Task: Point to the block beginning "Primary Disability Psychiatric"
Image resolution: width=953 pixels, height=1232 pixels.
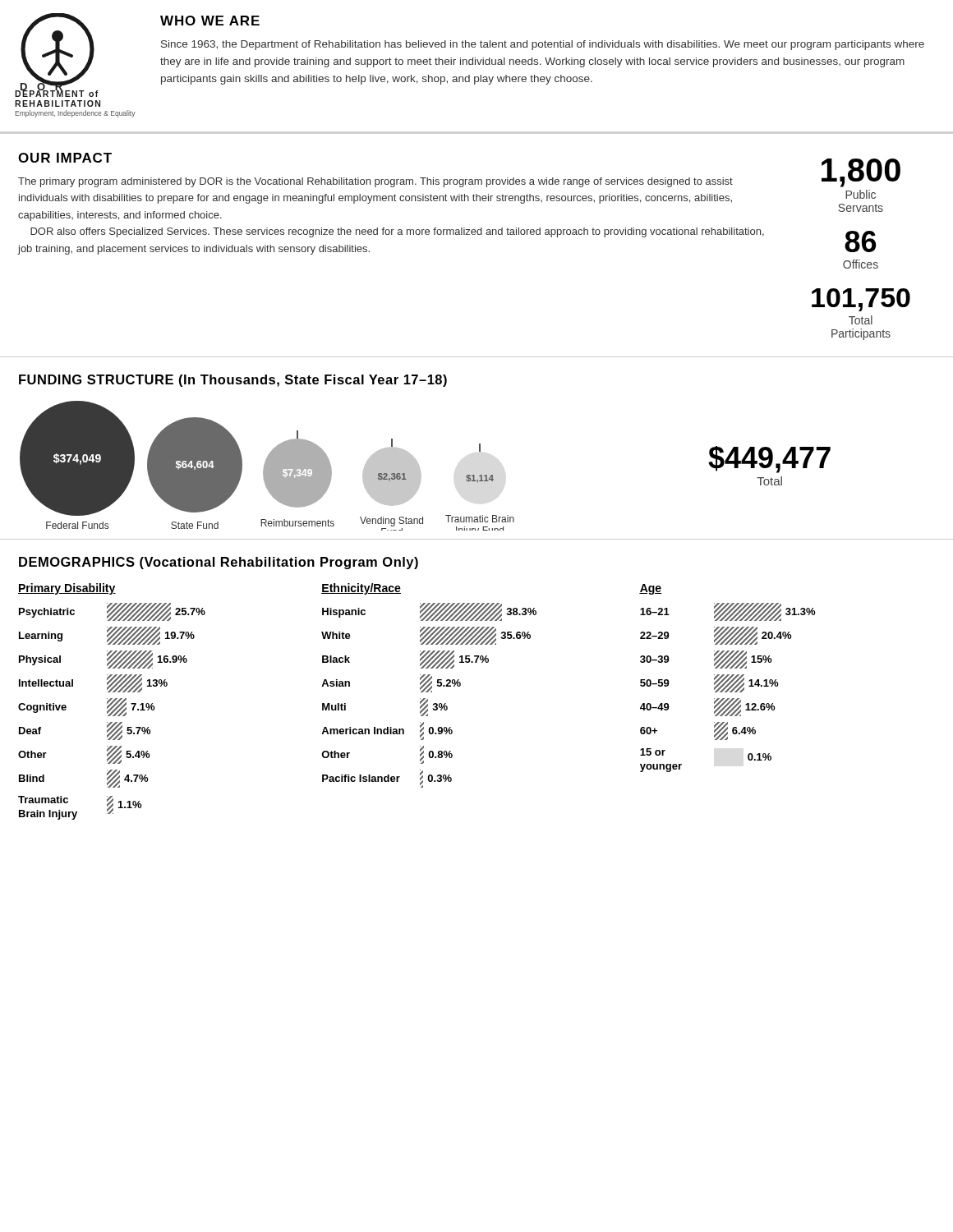Action: 67,589
